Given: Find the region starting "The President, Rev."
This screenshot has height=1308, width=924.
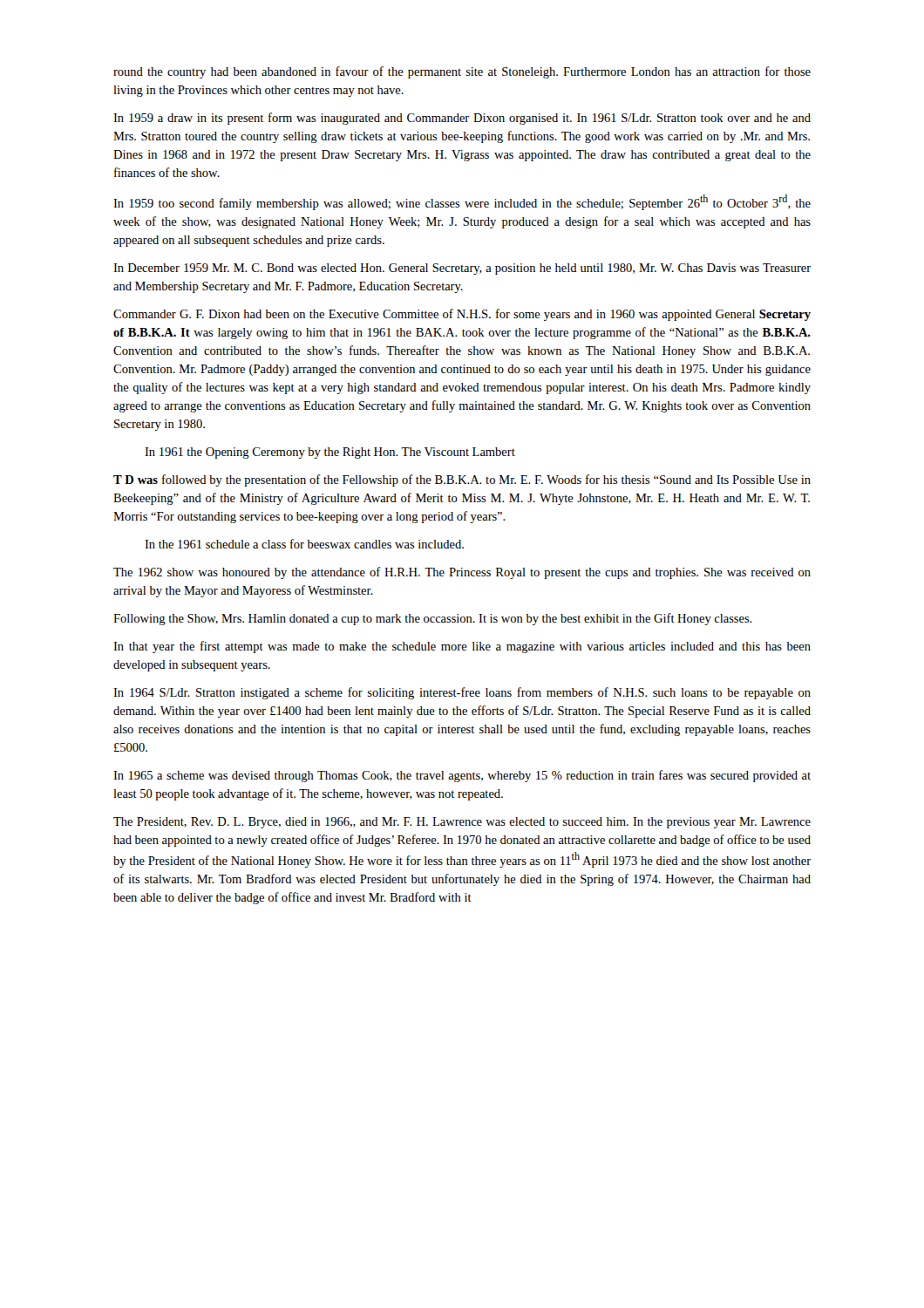Looking at the screenshot, I should click(x=462, y=860).
